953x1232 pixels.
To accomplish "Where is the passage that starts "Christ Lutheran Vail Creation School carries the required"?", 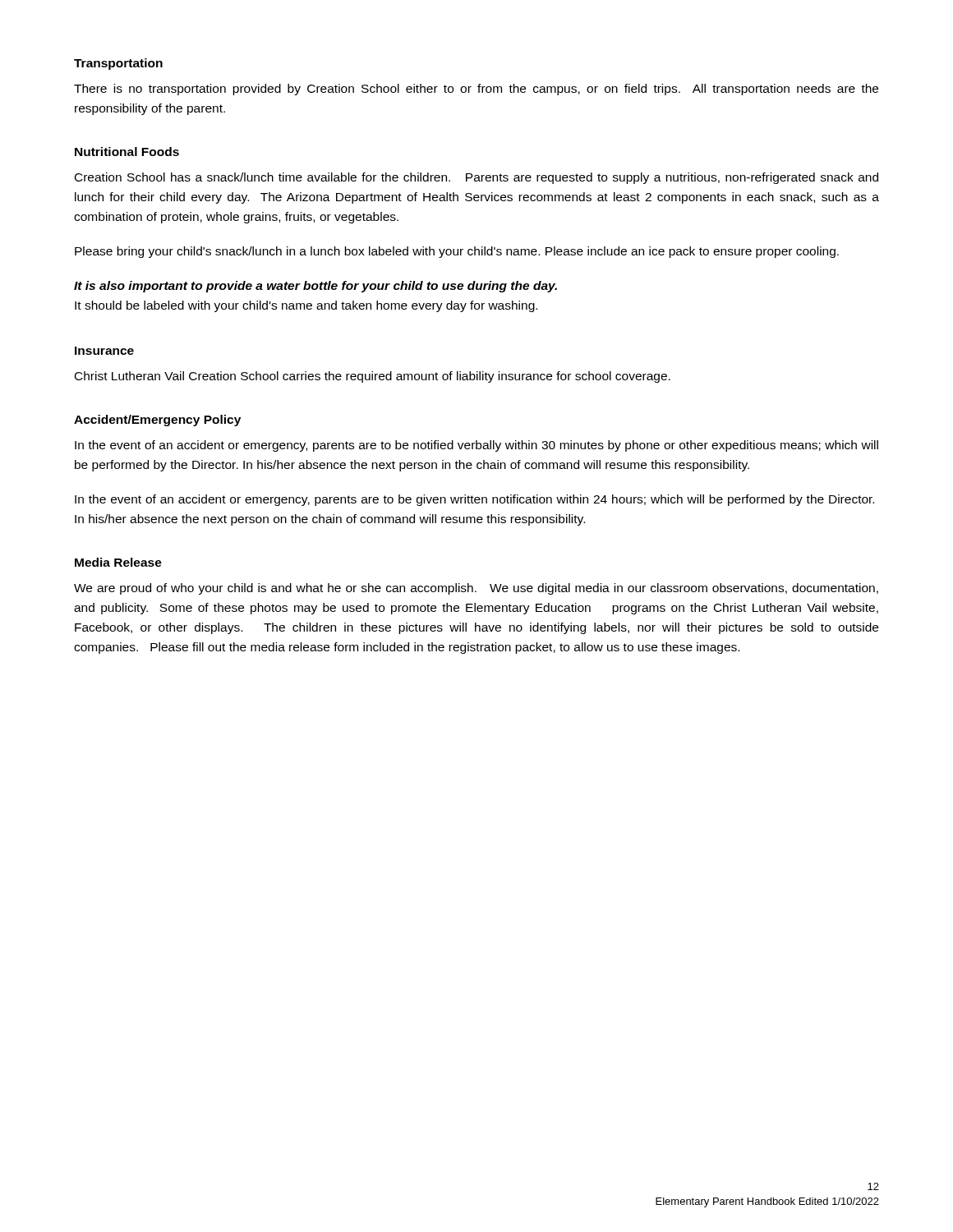I will pos(373,376).
